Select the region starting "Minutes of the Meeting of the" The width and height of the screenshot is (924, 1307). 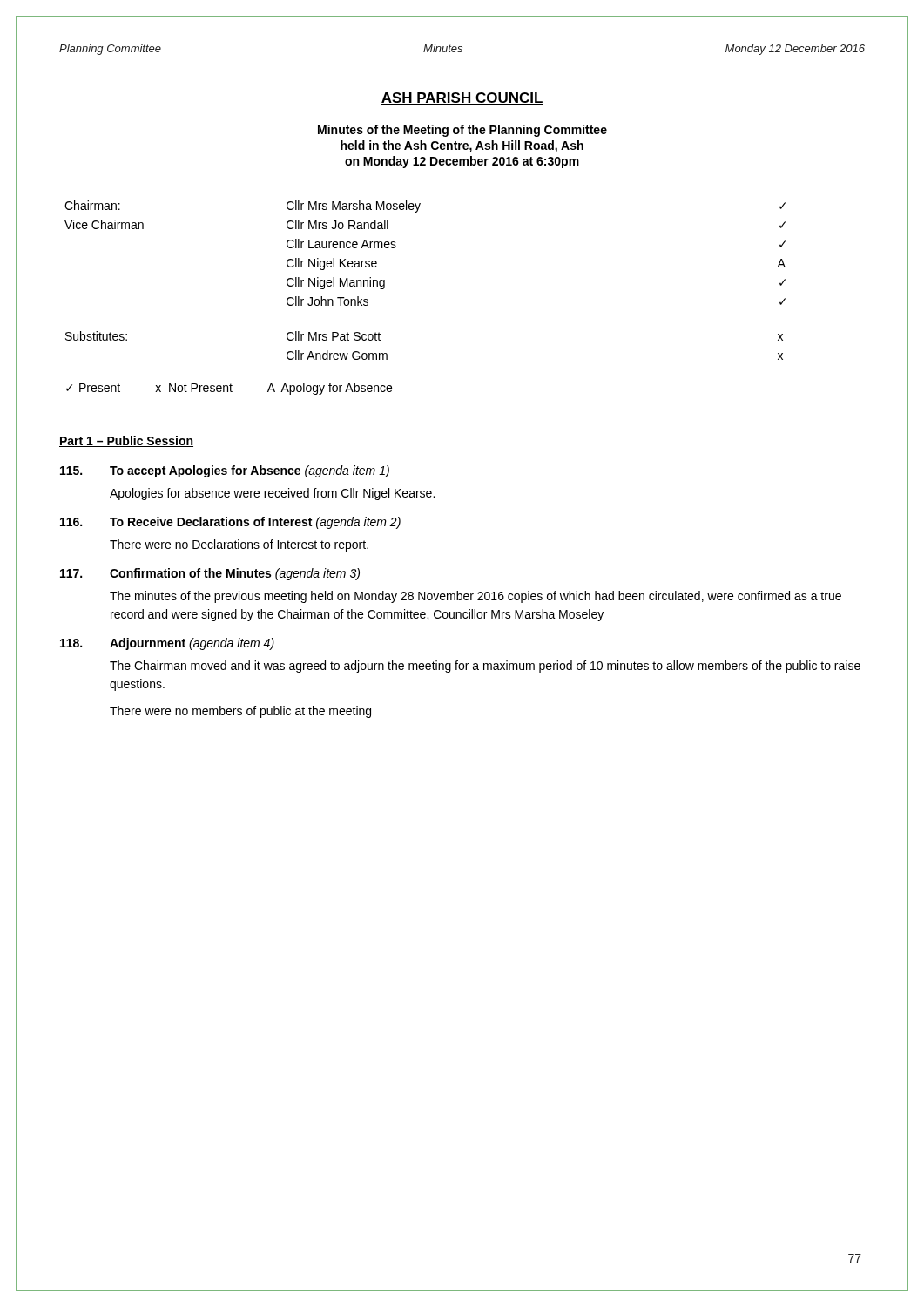[x=462, y=146]
